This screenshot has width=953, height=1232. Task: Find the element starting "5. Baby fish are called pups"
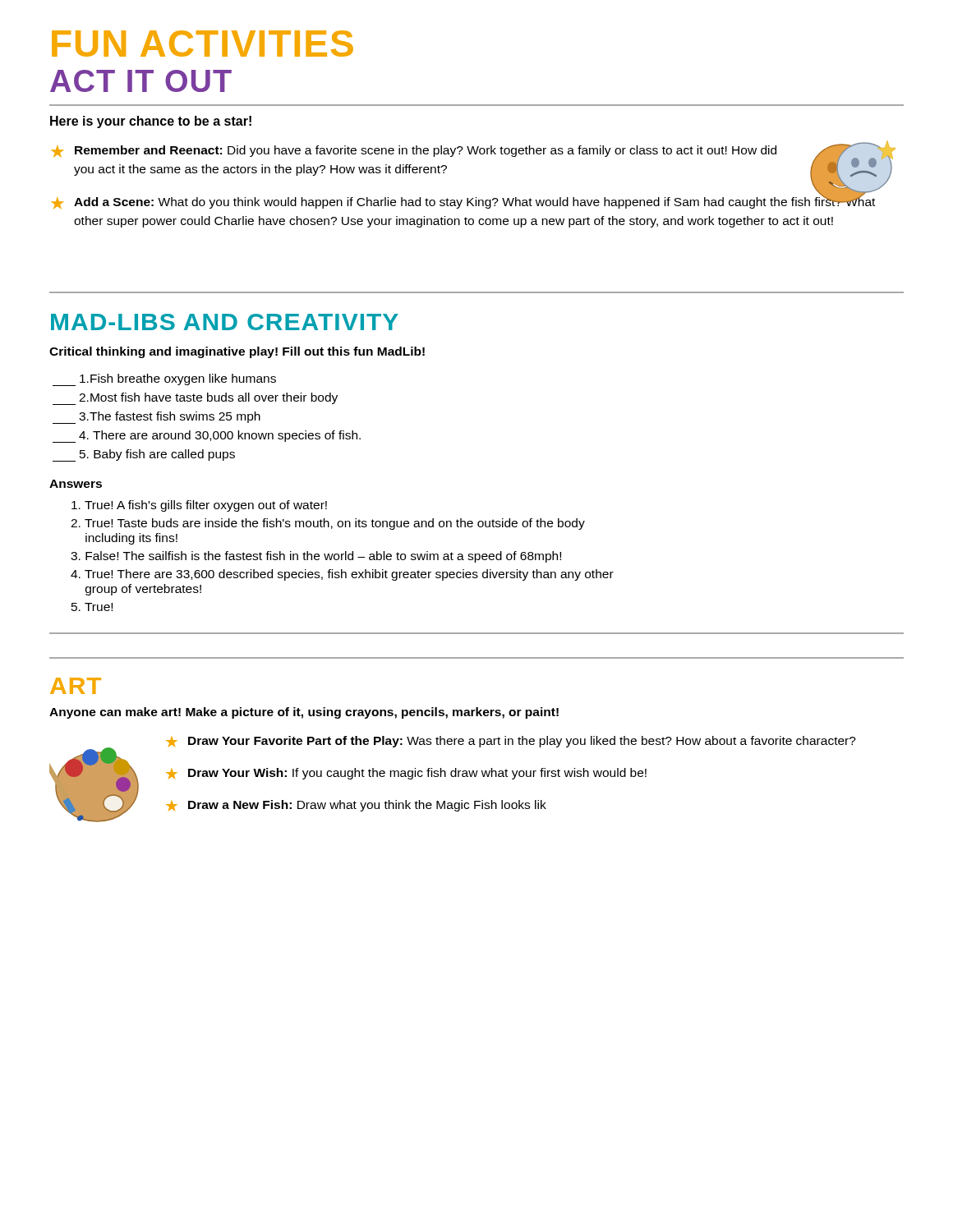pos(144,454)
